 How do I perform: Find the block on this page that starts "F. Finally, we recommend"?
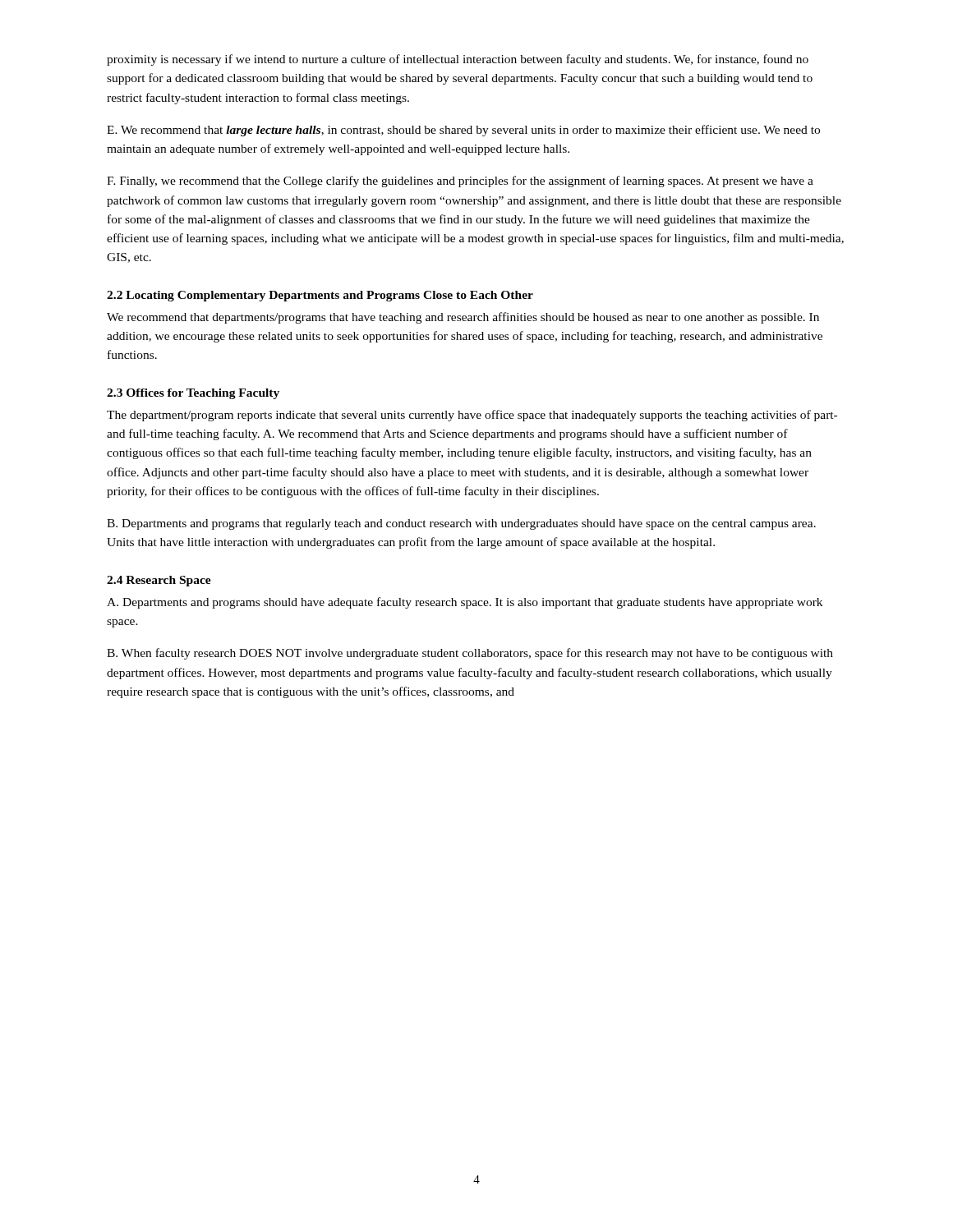(476, 219)
